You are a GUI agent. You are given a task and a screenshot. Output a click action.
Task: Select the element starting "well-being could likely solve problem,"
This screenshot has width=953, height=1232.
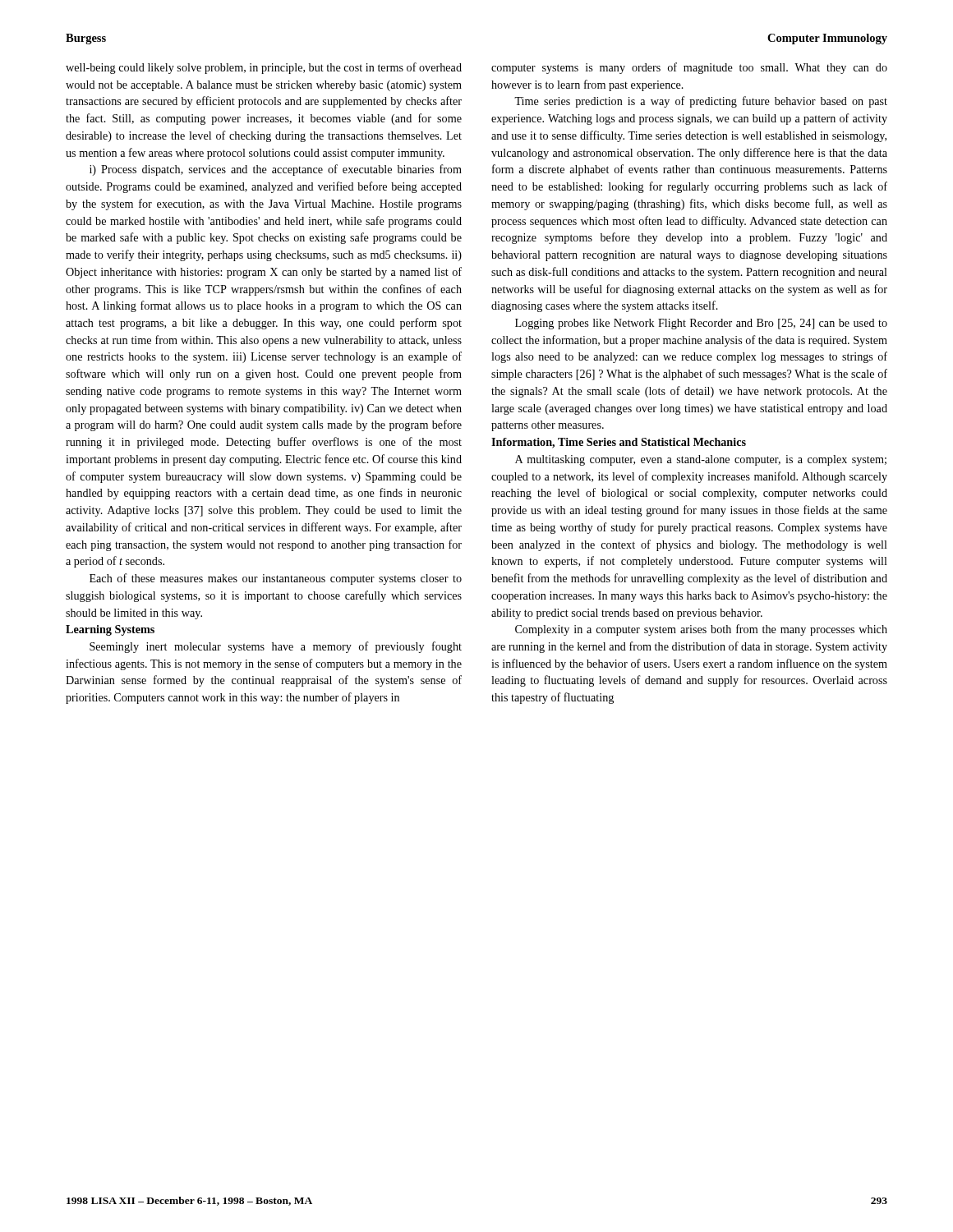tap(264, 110)
